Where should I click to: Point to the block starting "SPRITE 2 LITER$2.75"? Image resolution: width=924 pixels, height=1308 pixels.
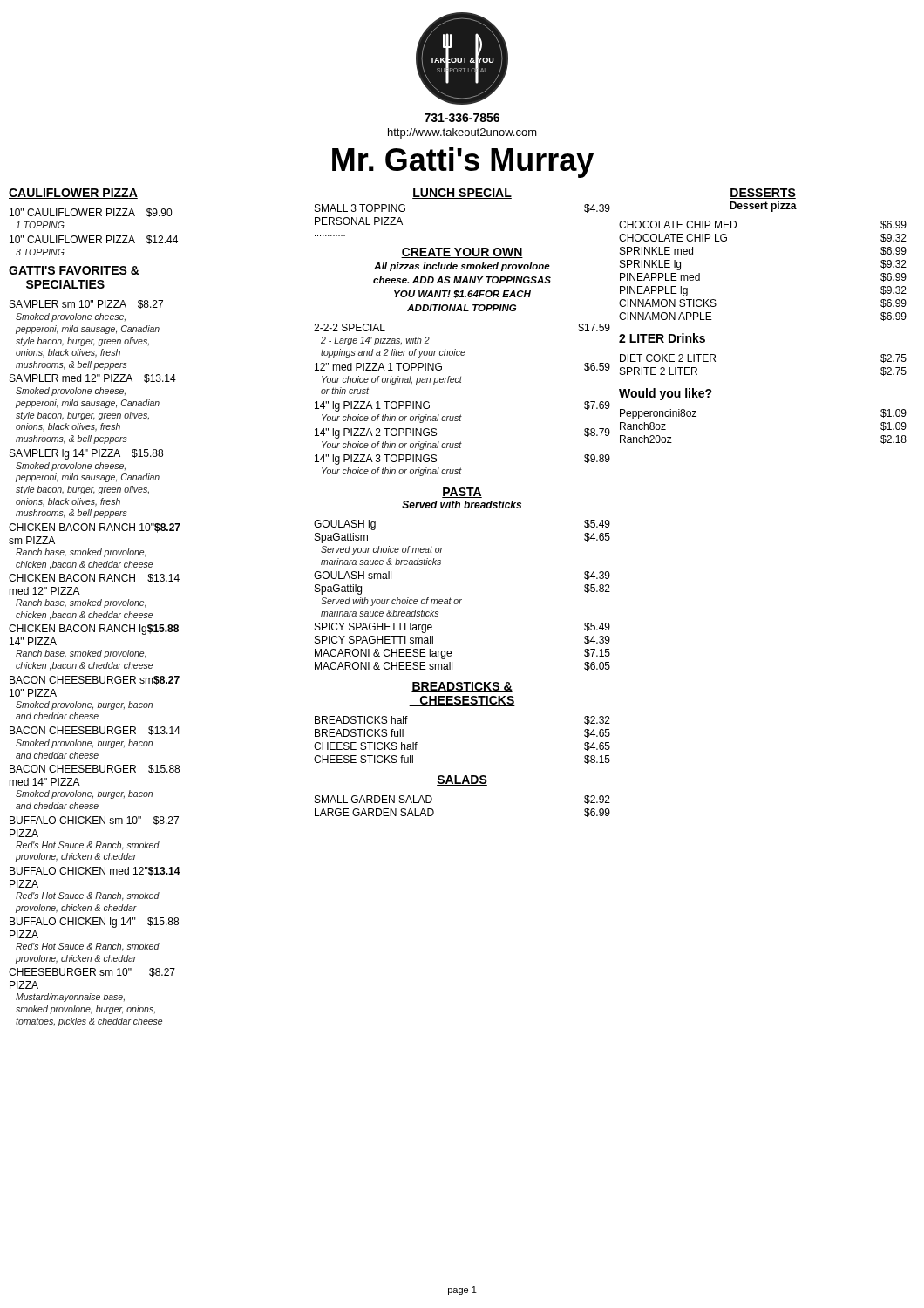click(x=663, y=371)
